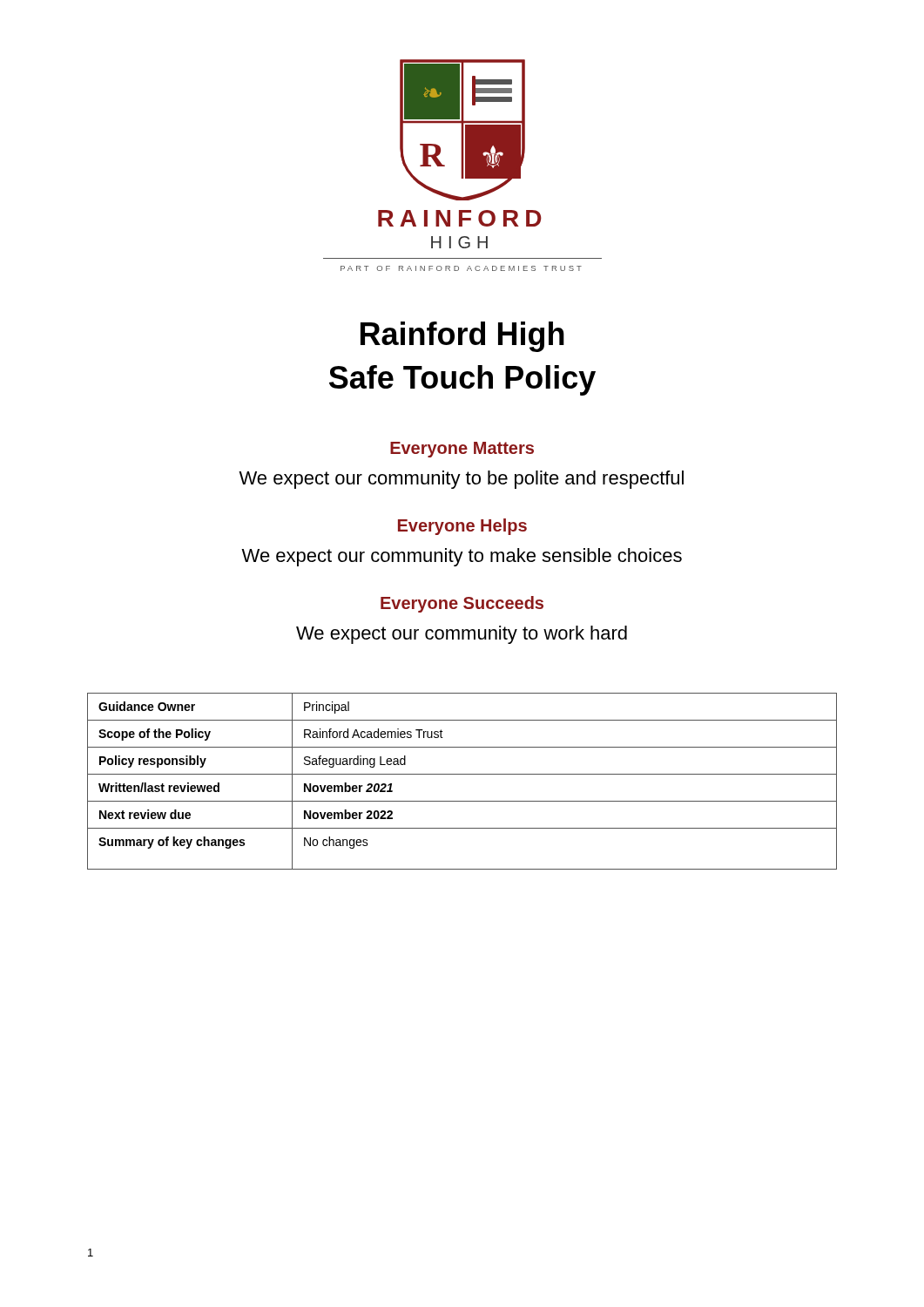
Task: Point to the text starting "We expect our community to make"
Action: pyautogui.click(x=462, y=555)
